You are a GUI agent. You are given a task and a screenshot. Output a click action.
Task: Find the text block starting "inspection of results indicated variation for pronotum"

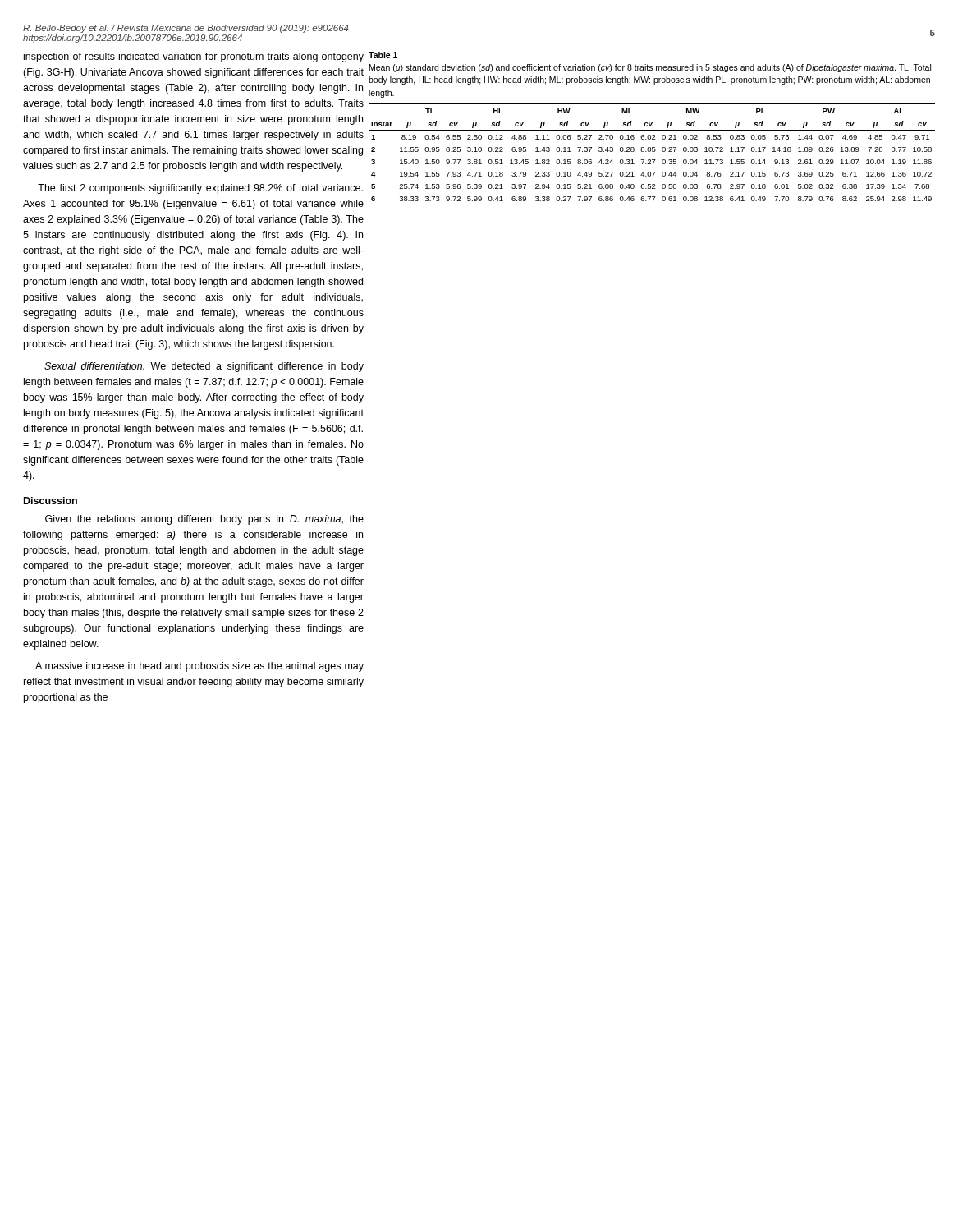pyautogui.click(x=193, y=111)
